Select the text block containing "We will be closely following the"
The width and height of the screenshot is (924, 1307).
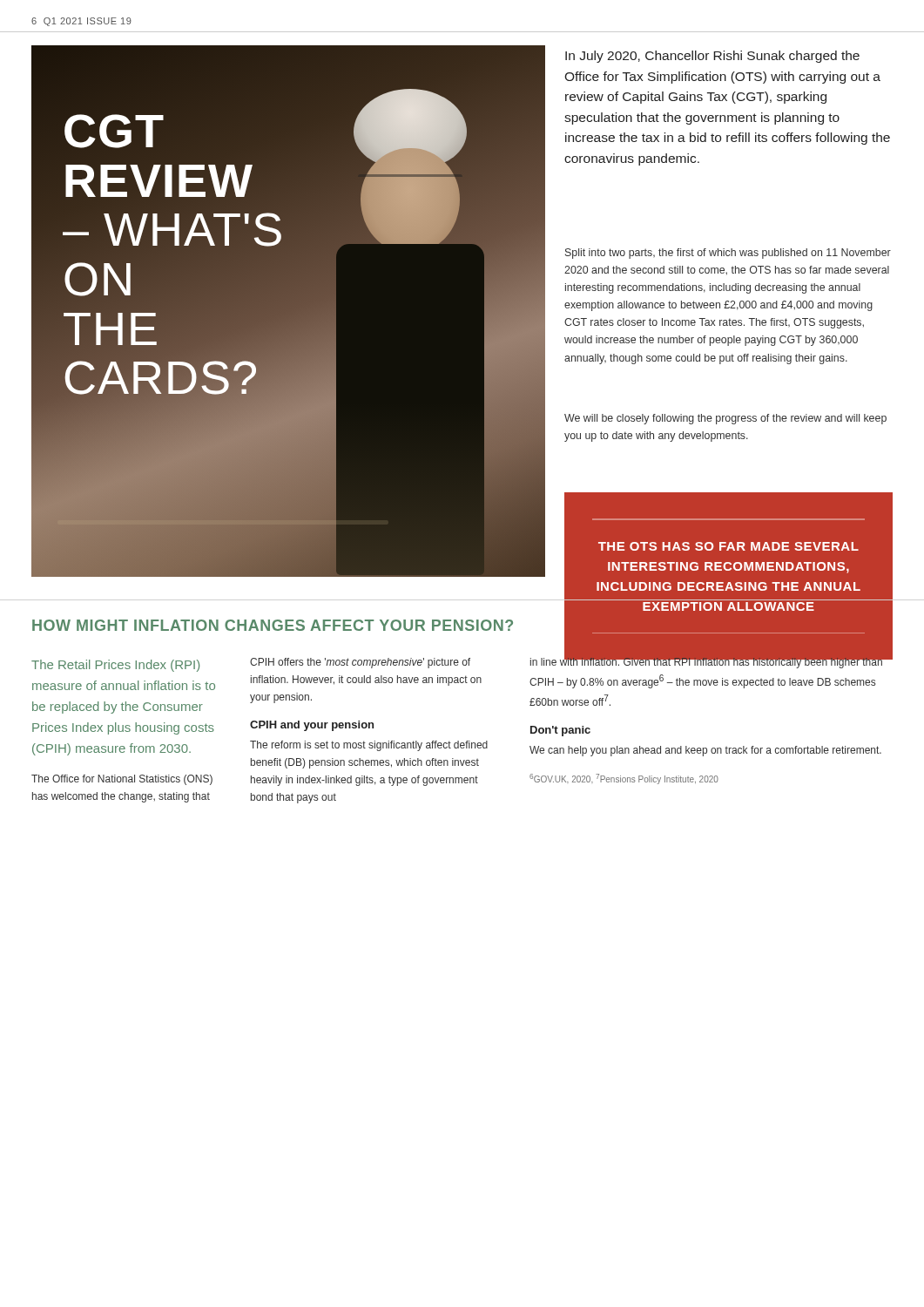[726, 427]
